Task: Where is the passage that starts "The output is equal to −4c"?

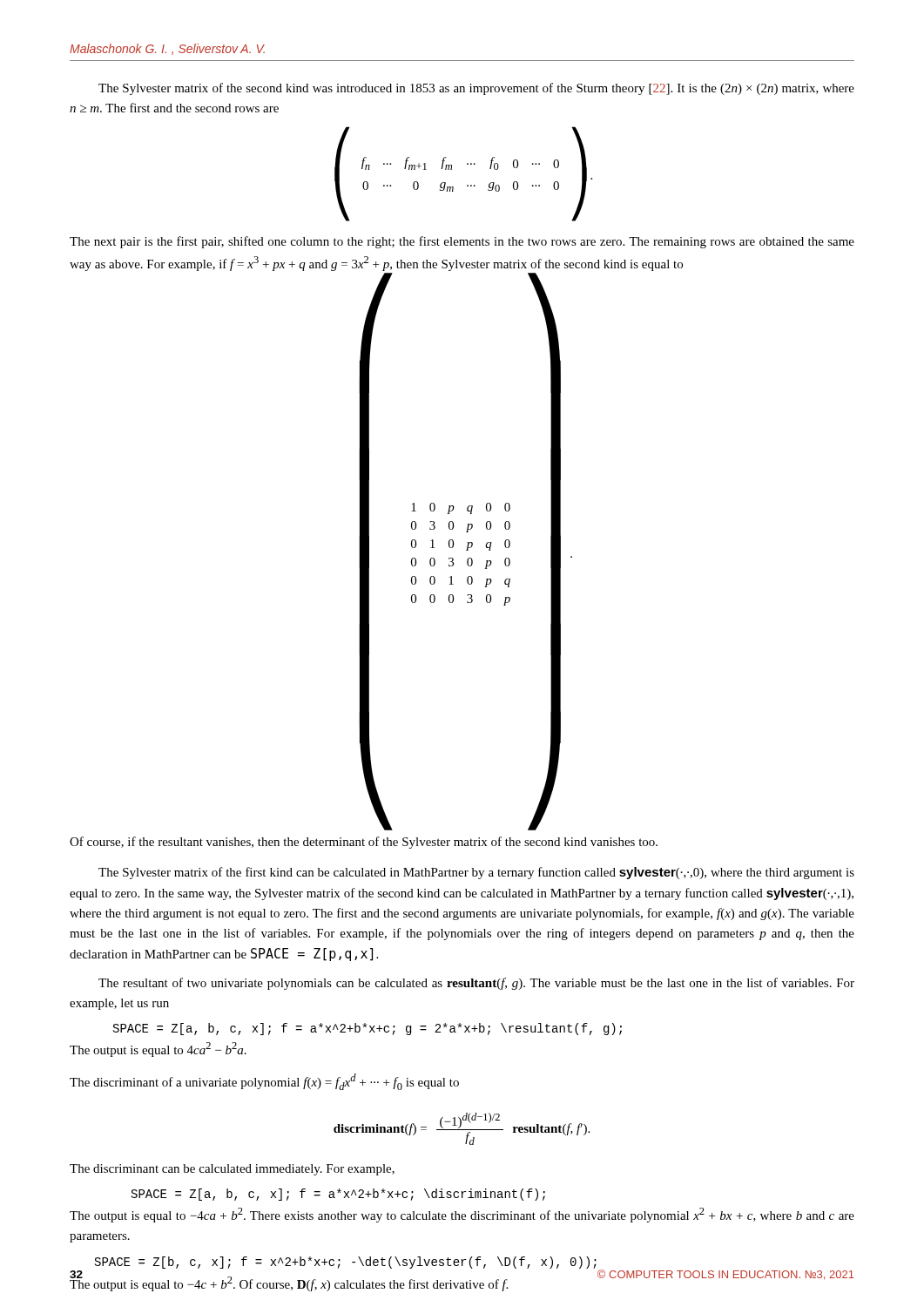Action: pyautogui.click(x=289, y=1282)
